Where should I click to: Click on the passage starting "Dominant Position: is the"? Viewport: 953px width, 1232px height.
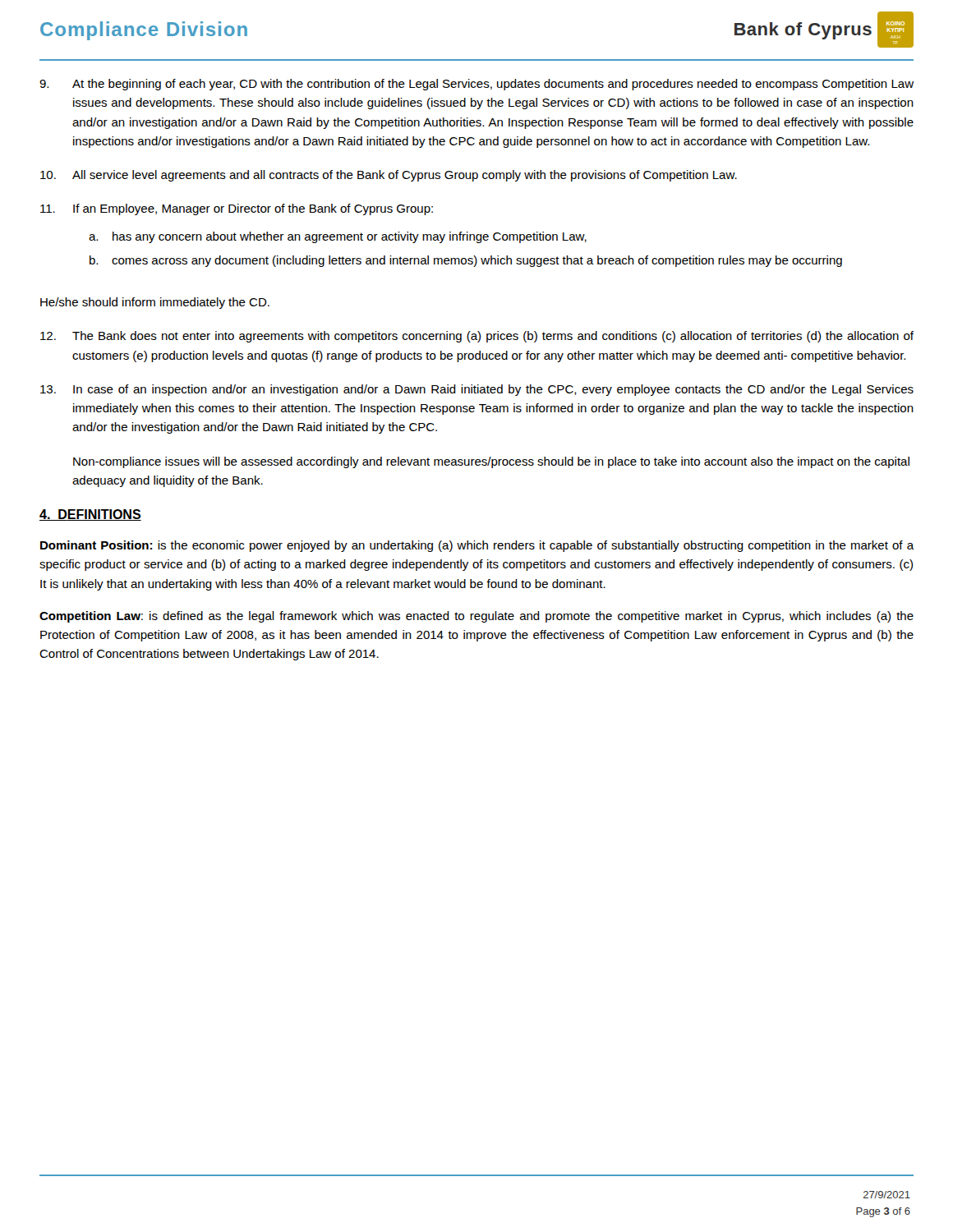(476, 564)
